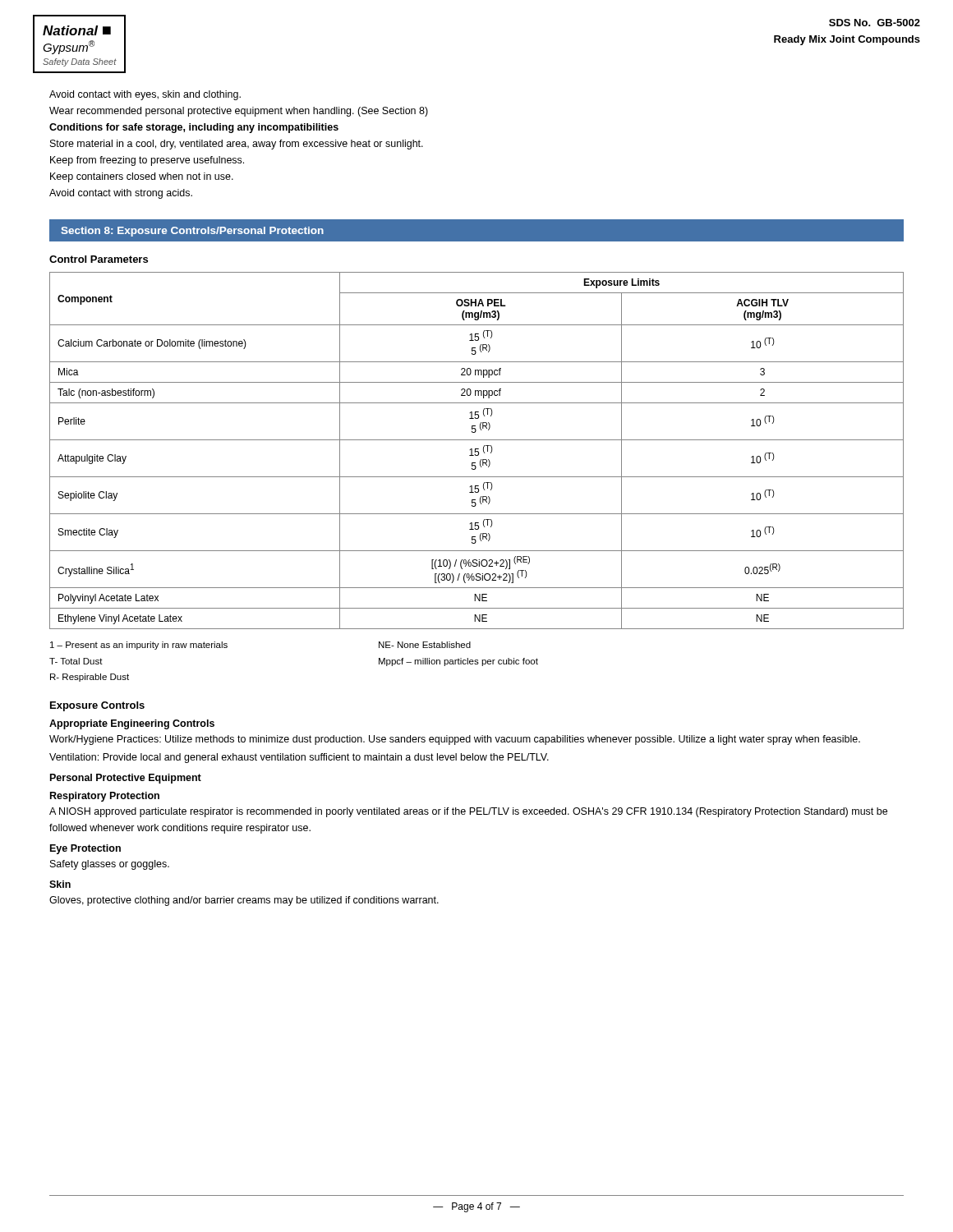
Task: Locate the text "Control Parameters"
Action: [x=99, y=259]
